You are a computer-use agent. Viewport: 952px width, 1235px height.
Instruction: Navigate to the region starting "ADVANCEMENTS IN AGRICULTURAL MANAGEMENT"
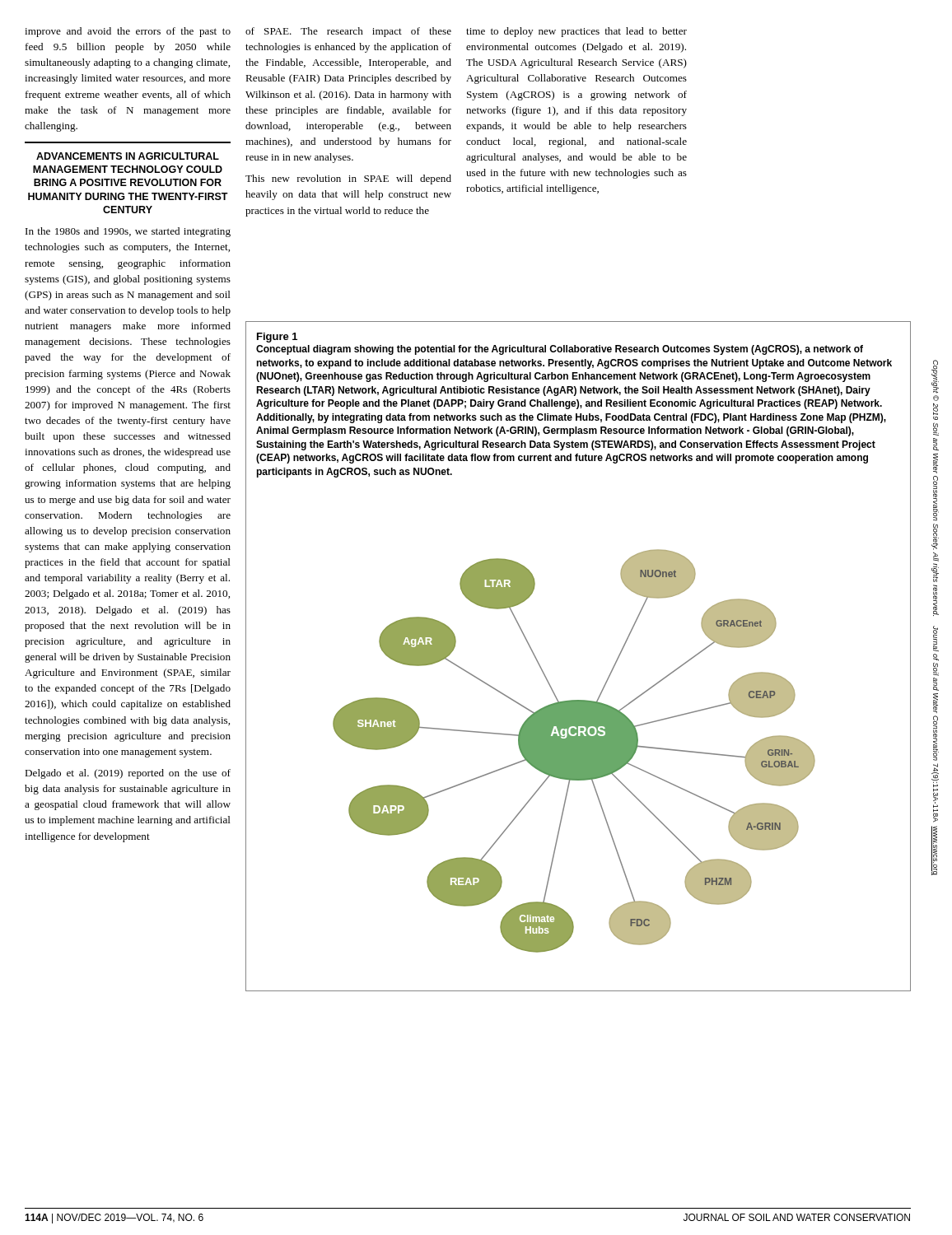pos(128,183)
